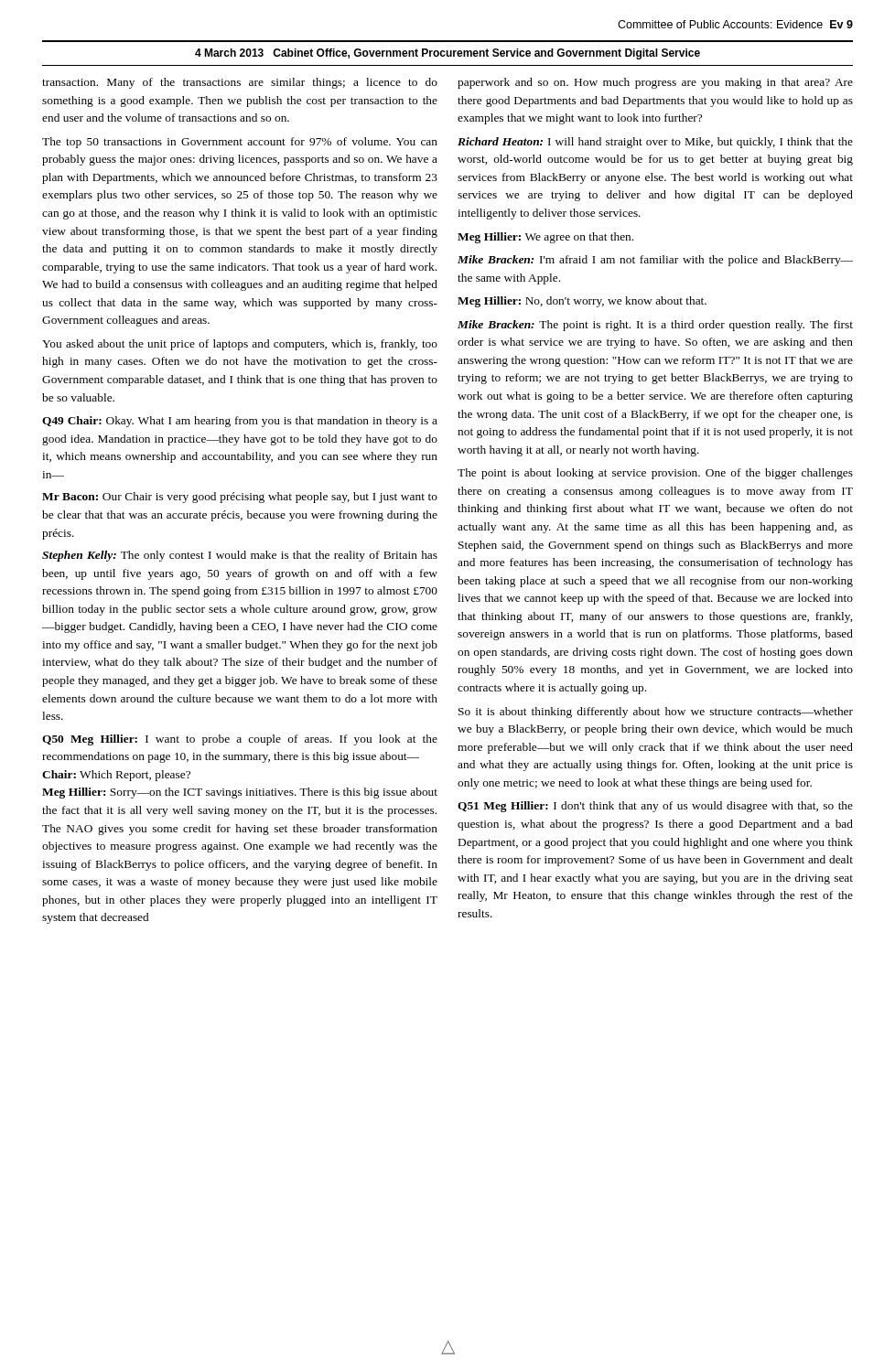Image resolution: width=895 pixels, height=1372 pixels.
Task: Locate the block of text that opens with "Q50 Meg Hillier: I want to probe"
Action: [x=240, y=828]
